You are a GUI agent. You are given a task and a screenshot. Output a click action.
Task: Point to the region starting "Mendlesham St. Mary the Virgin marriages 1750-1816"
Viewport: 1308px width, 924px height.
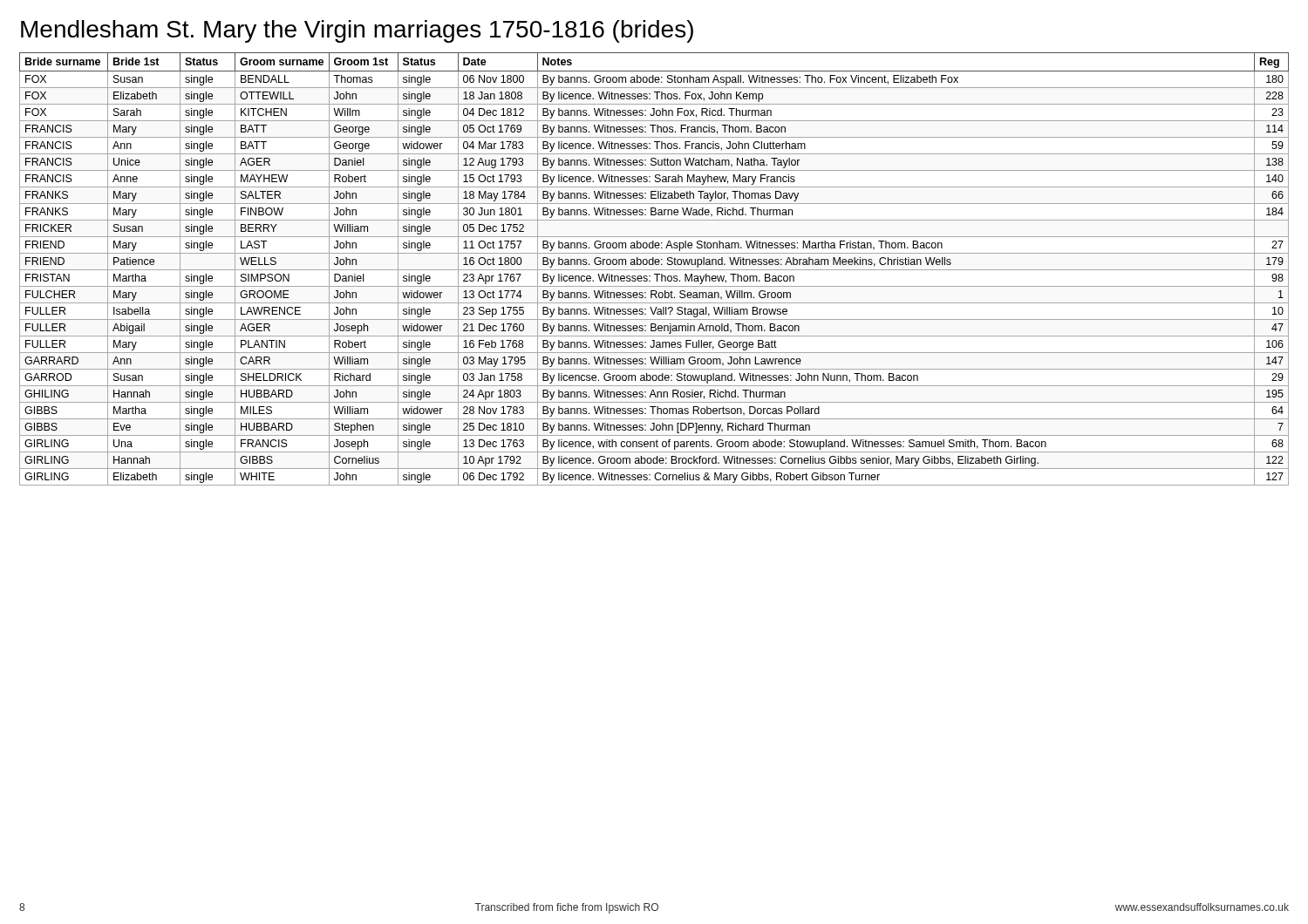(357, 29)
